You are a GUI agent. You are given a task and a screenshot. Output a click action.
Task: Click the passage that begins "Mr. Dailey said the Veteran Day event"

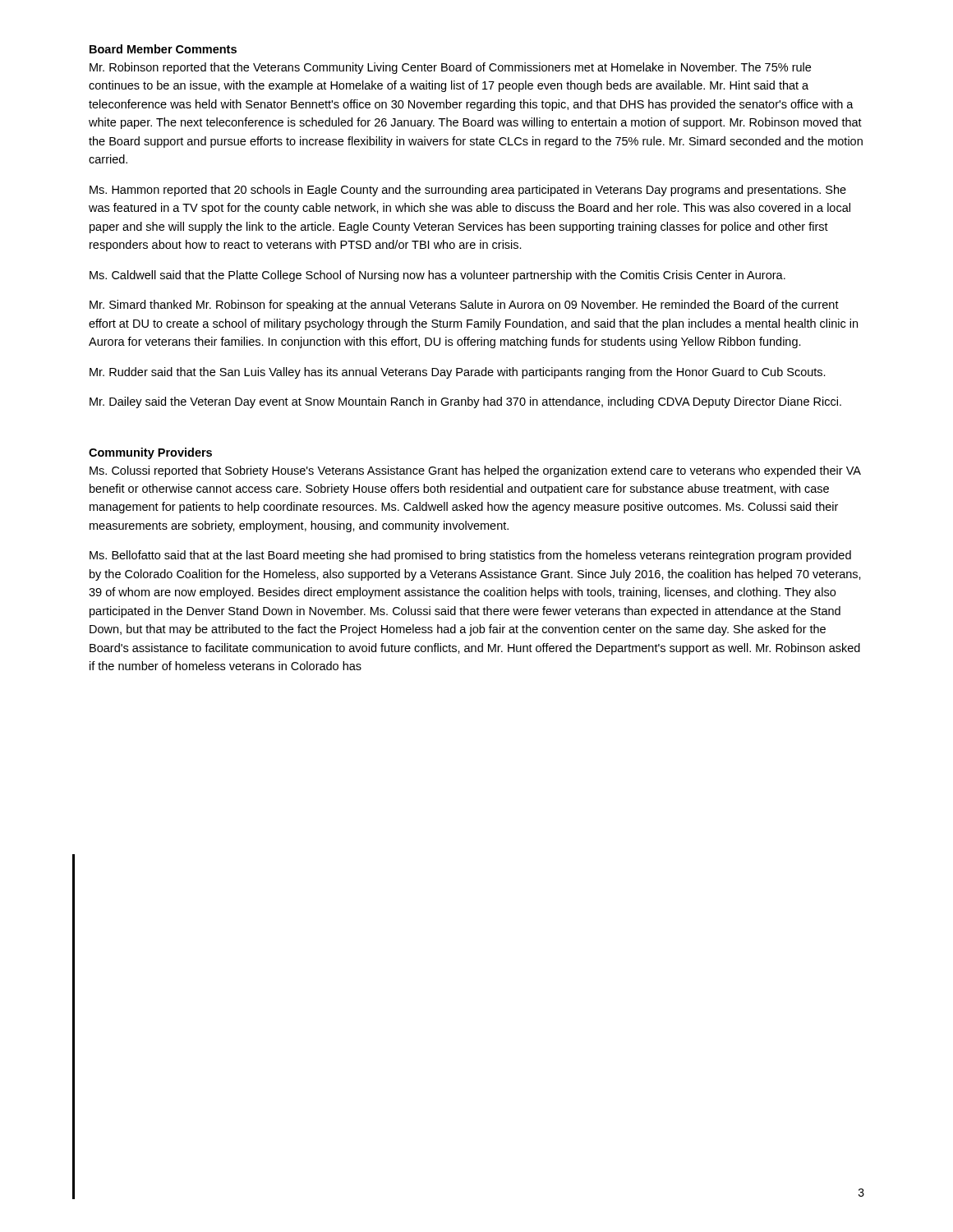click(x=465, y=402)
